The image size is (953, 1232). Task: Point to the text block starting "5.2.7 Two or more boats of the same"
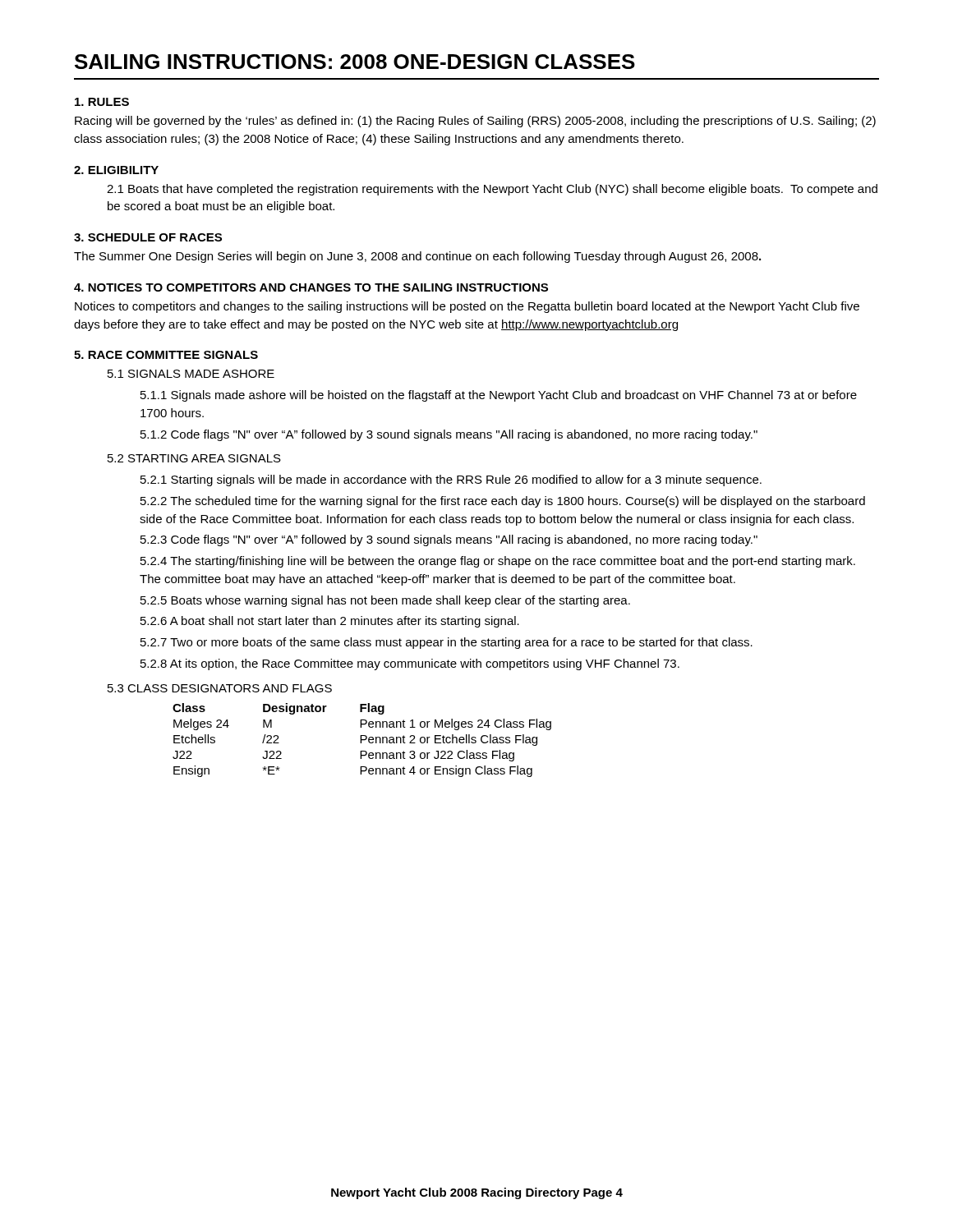tap(446, 642)
